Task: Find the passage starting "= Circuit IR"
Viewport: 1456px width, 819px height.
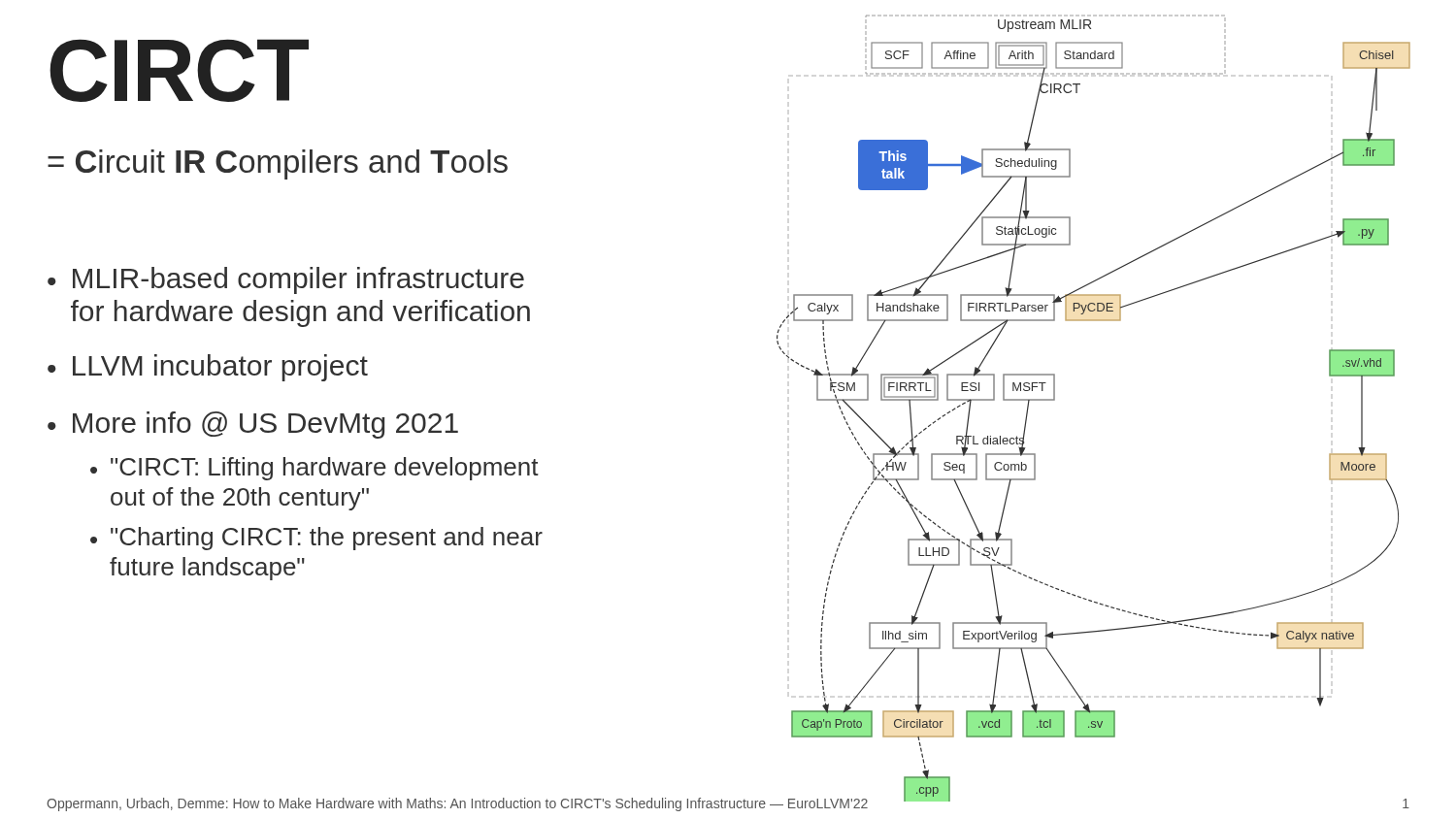Action: 278,162
